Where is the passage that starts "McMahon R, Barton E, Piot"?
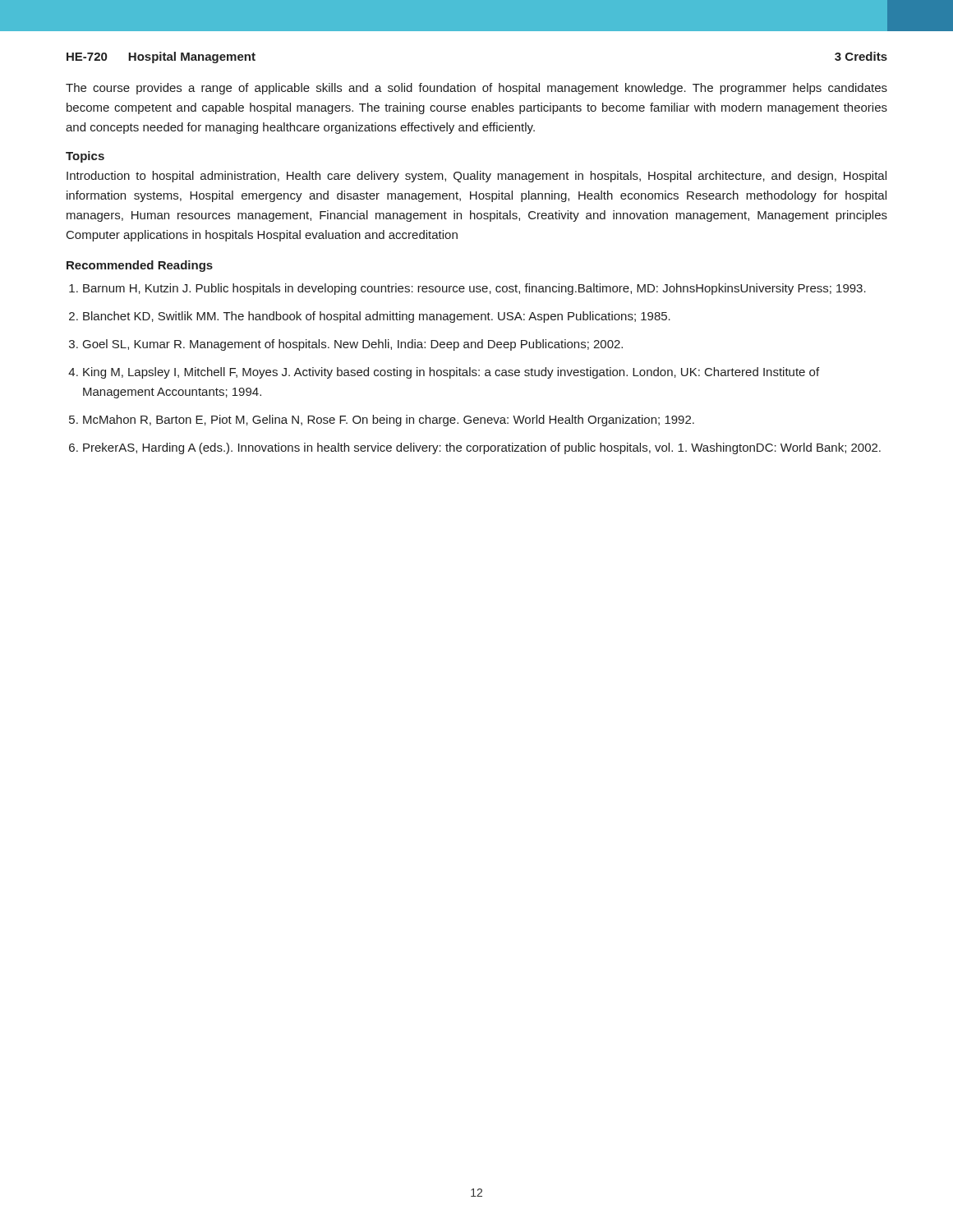Image resolution: width=953 pixels, height=1232 pixels. [x=389, y=419]
